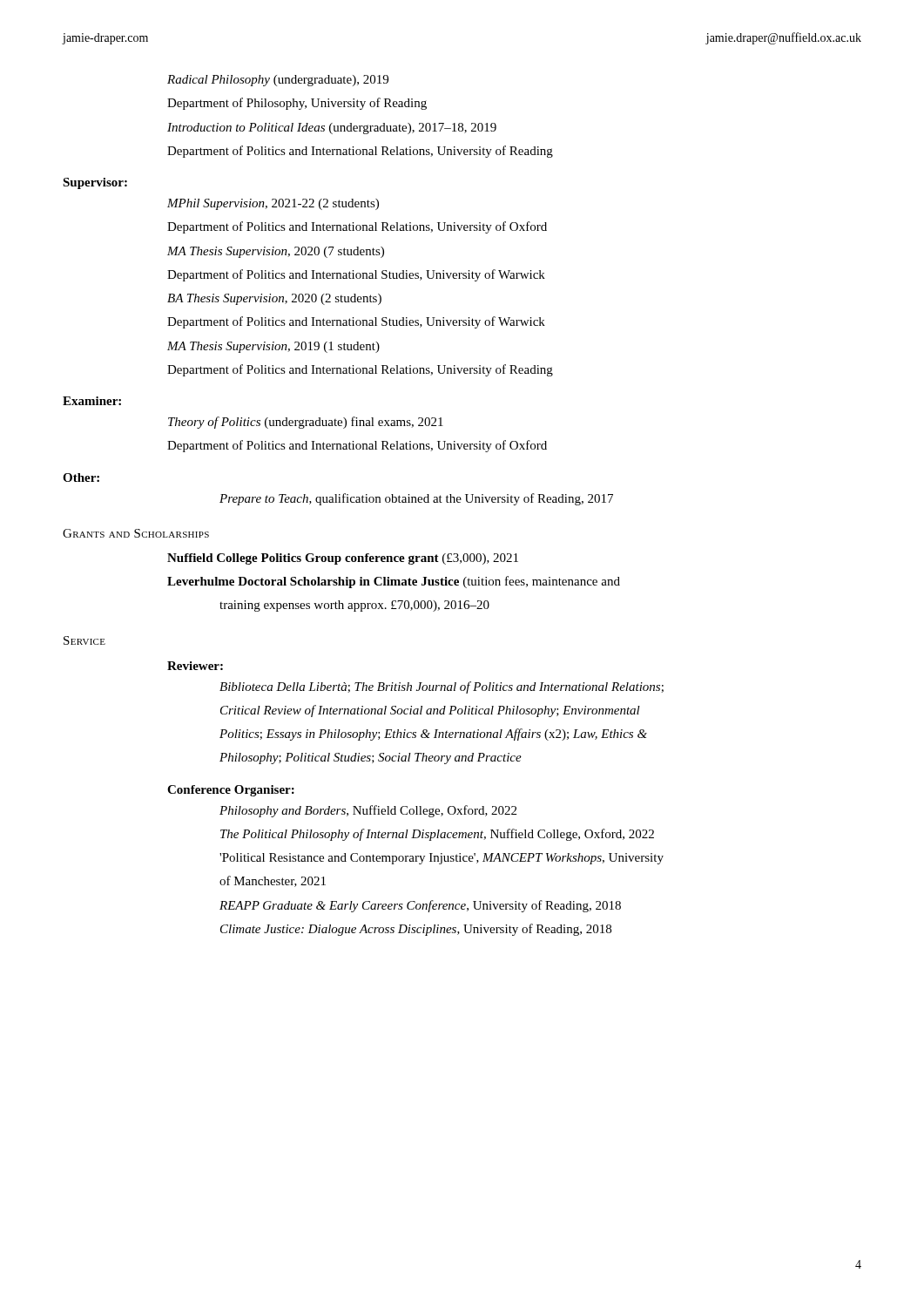Where does it say "Radical Philosophy (undergraduate), 2019"?
Image resolution: width=924 pixels, height=1307 pixels.
pyautogui.click(x=278, y=79)
